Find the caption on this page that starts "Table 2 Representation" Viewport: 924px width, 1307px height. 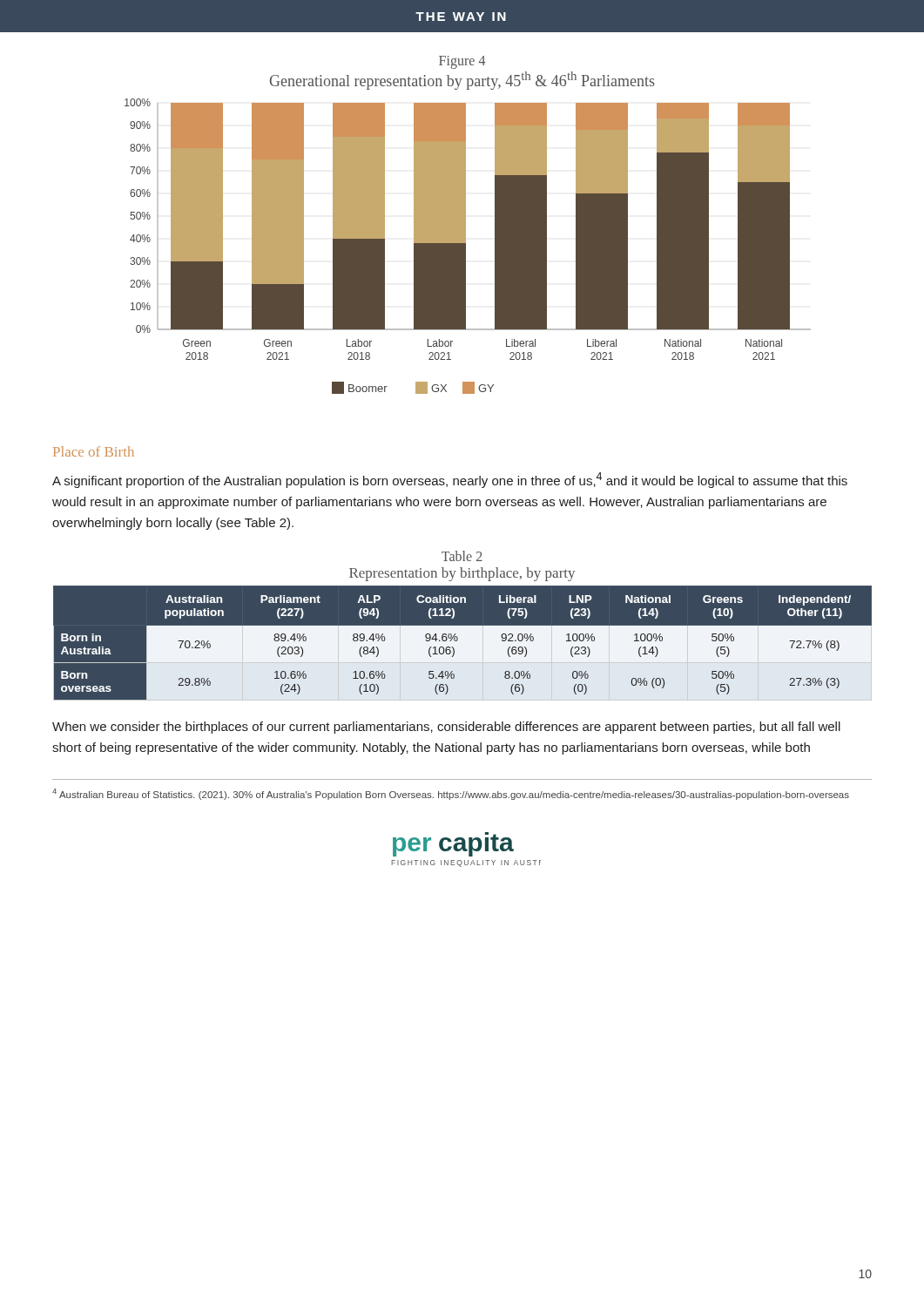pos(462,565)
